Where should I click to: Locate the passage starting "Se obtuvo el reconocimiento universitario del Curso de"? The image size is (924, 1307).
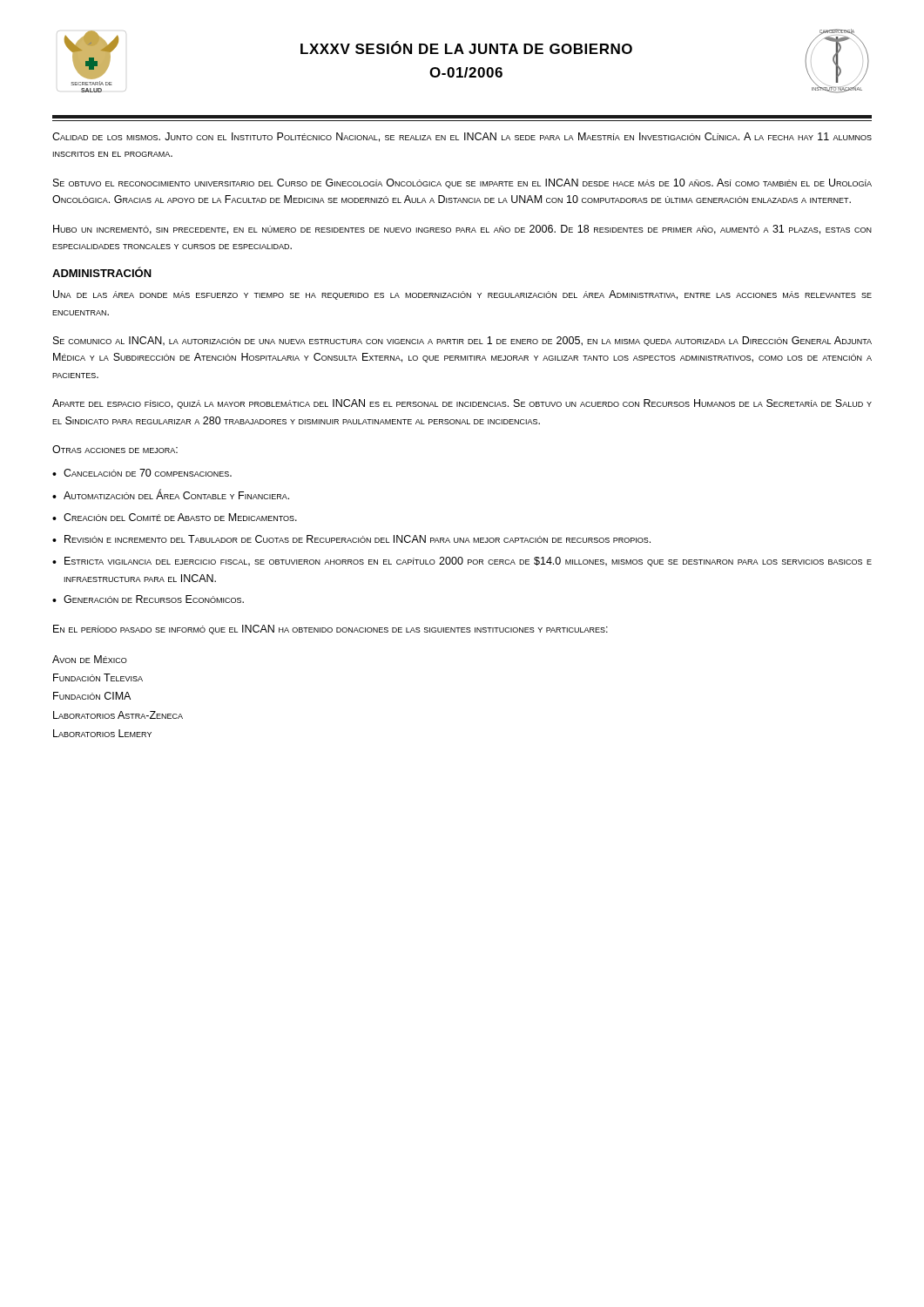(462, 191)
